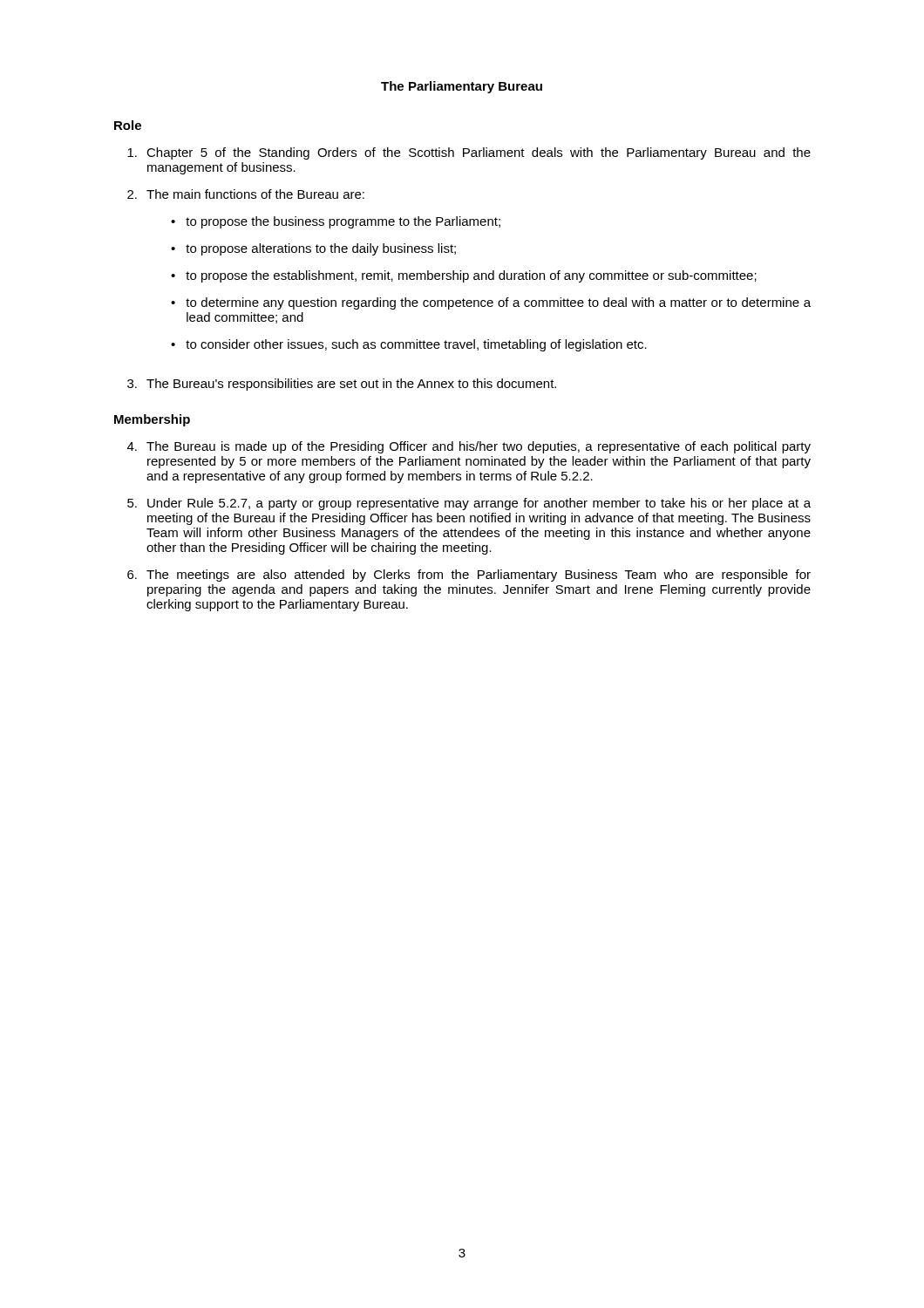Find the list item with the text "4. The Bureau is"

[462, 461]
